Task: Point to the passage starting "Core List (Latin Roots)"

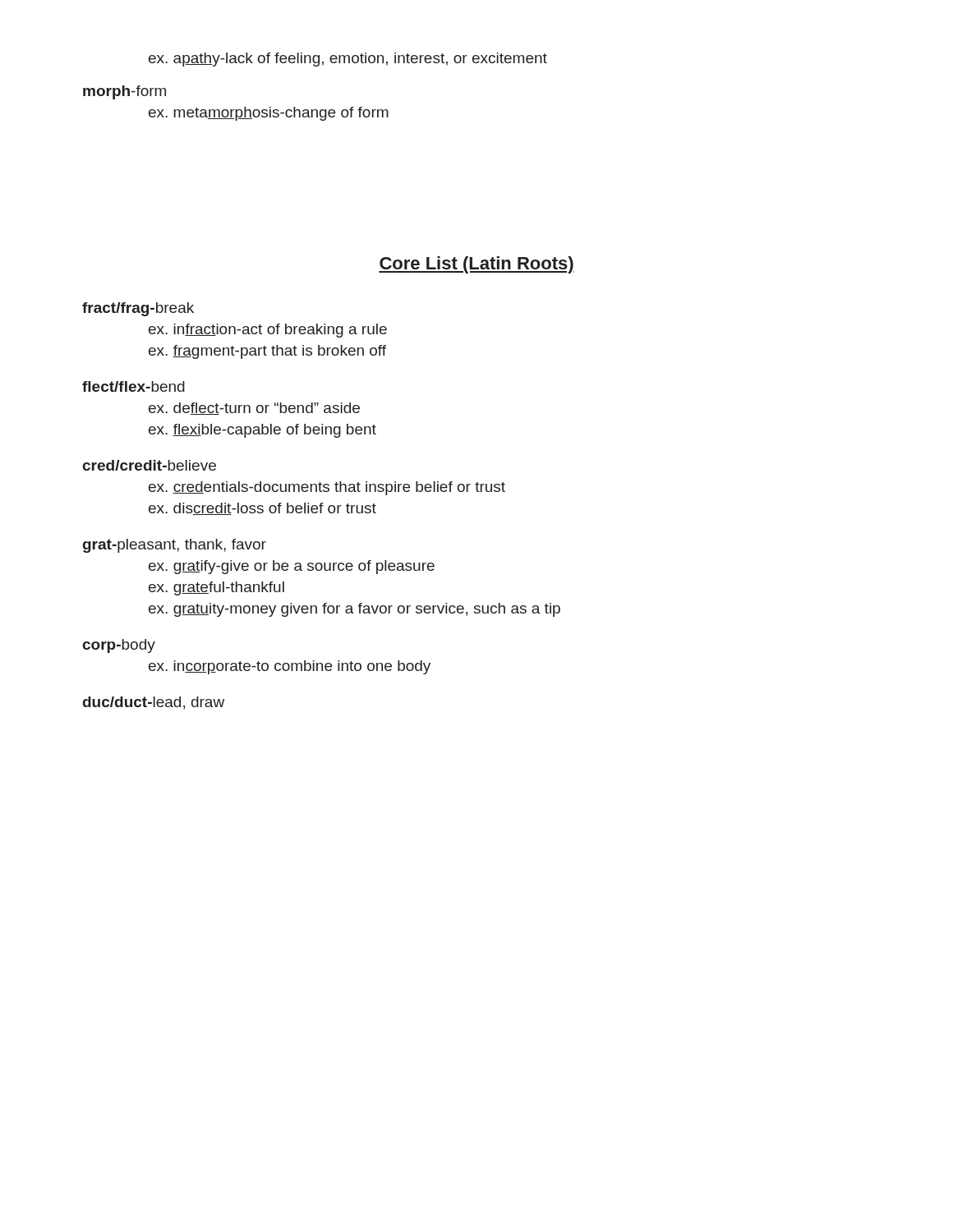Action: [476, 263]
